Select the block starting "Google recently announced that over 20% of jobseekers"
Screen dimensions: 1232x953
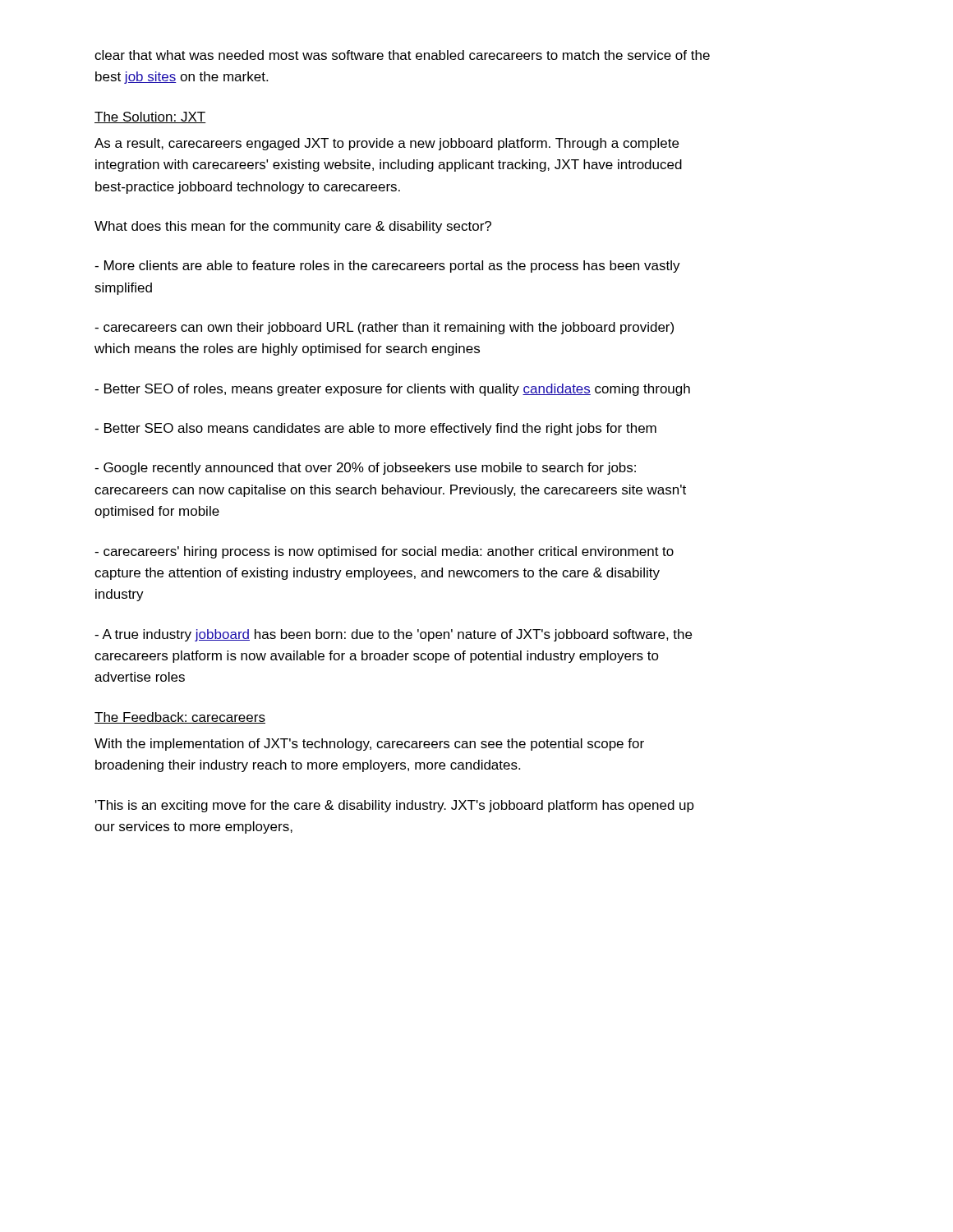pyautogui.click(x=390, y=490)
